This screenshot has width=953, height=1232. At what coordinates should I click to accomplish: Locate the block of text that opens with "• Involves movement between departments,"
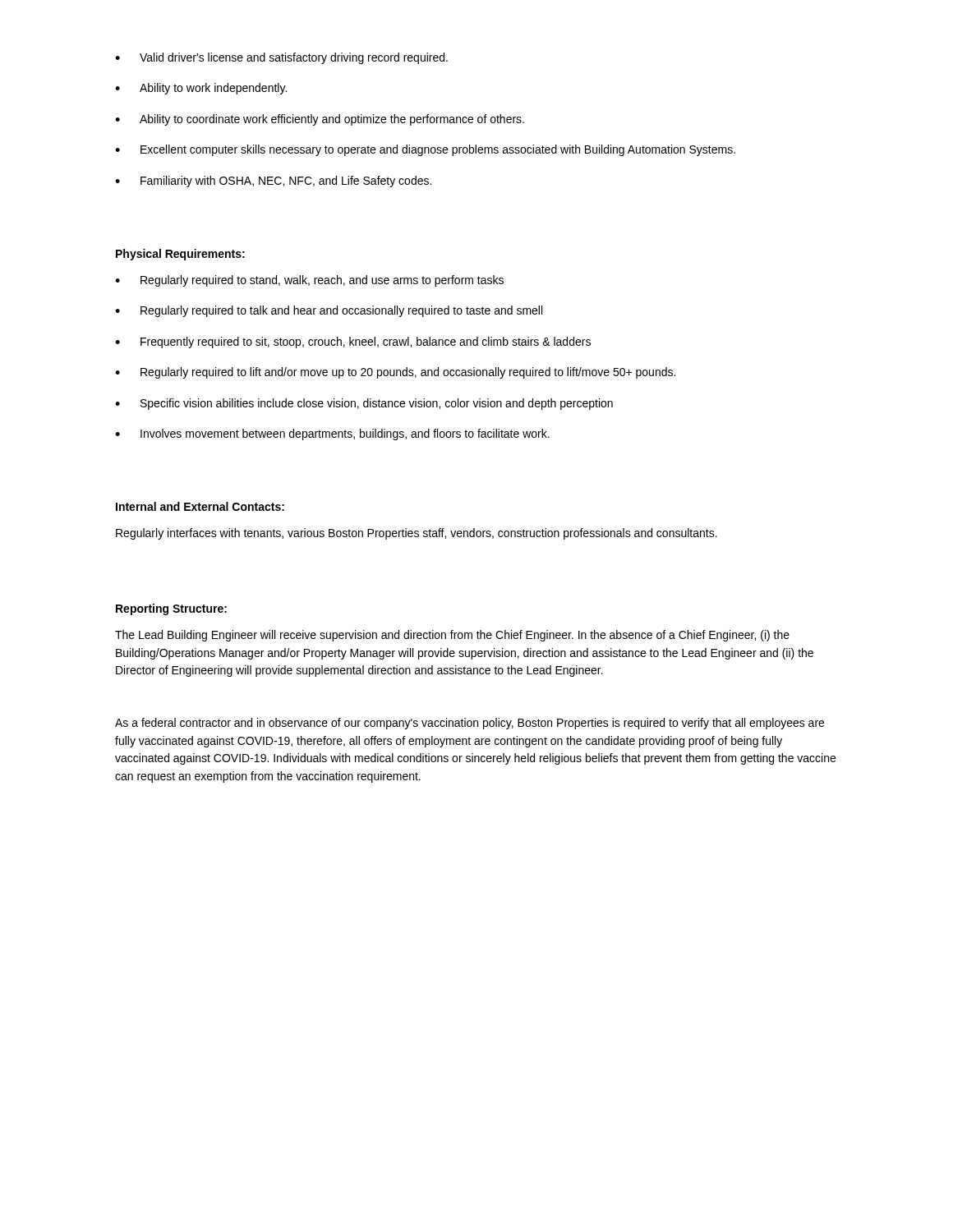tap(476, 435)
